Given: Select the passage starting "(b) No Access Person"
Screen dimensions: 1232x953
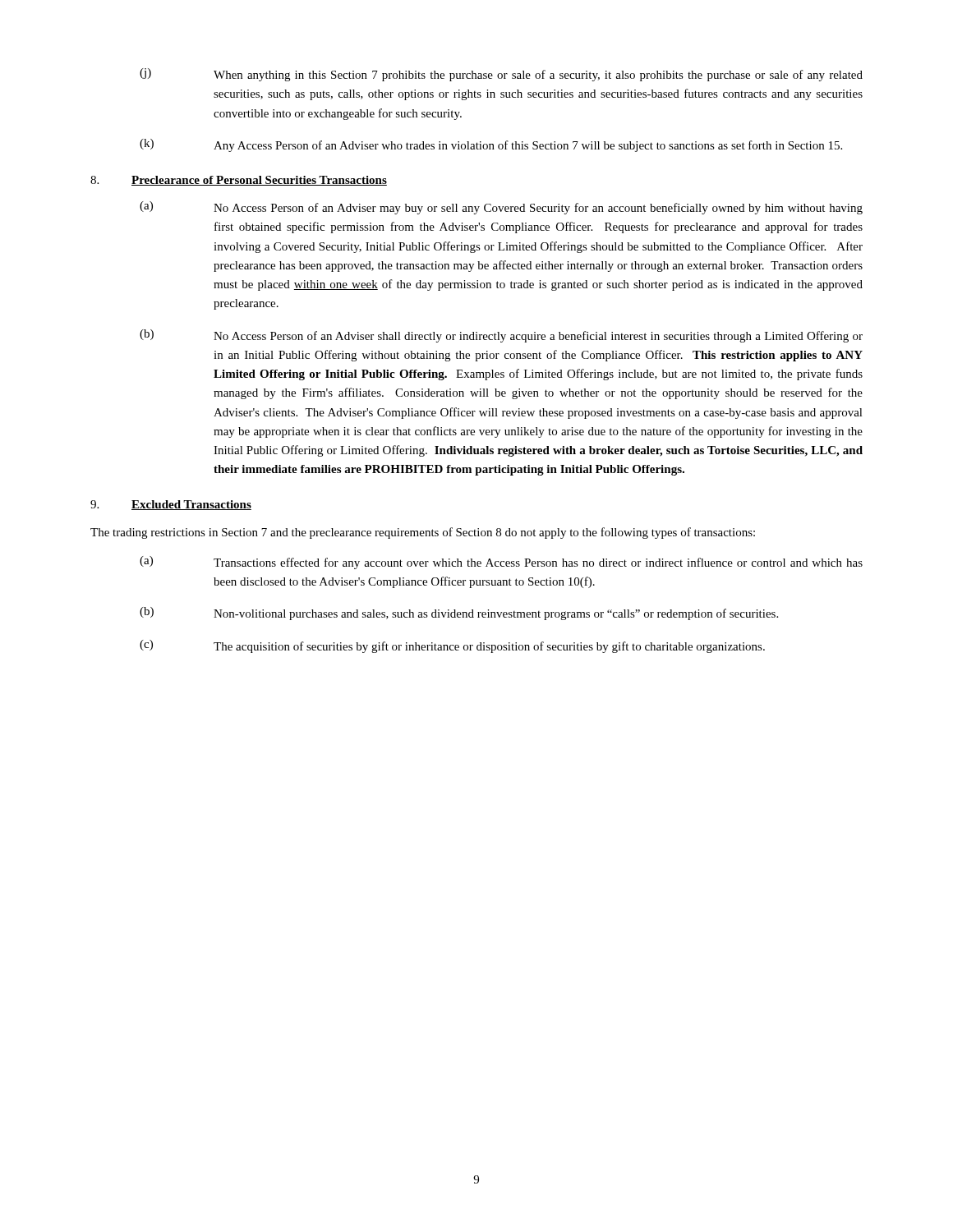Looking at the screenshot, I should (476, 403).
